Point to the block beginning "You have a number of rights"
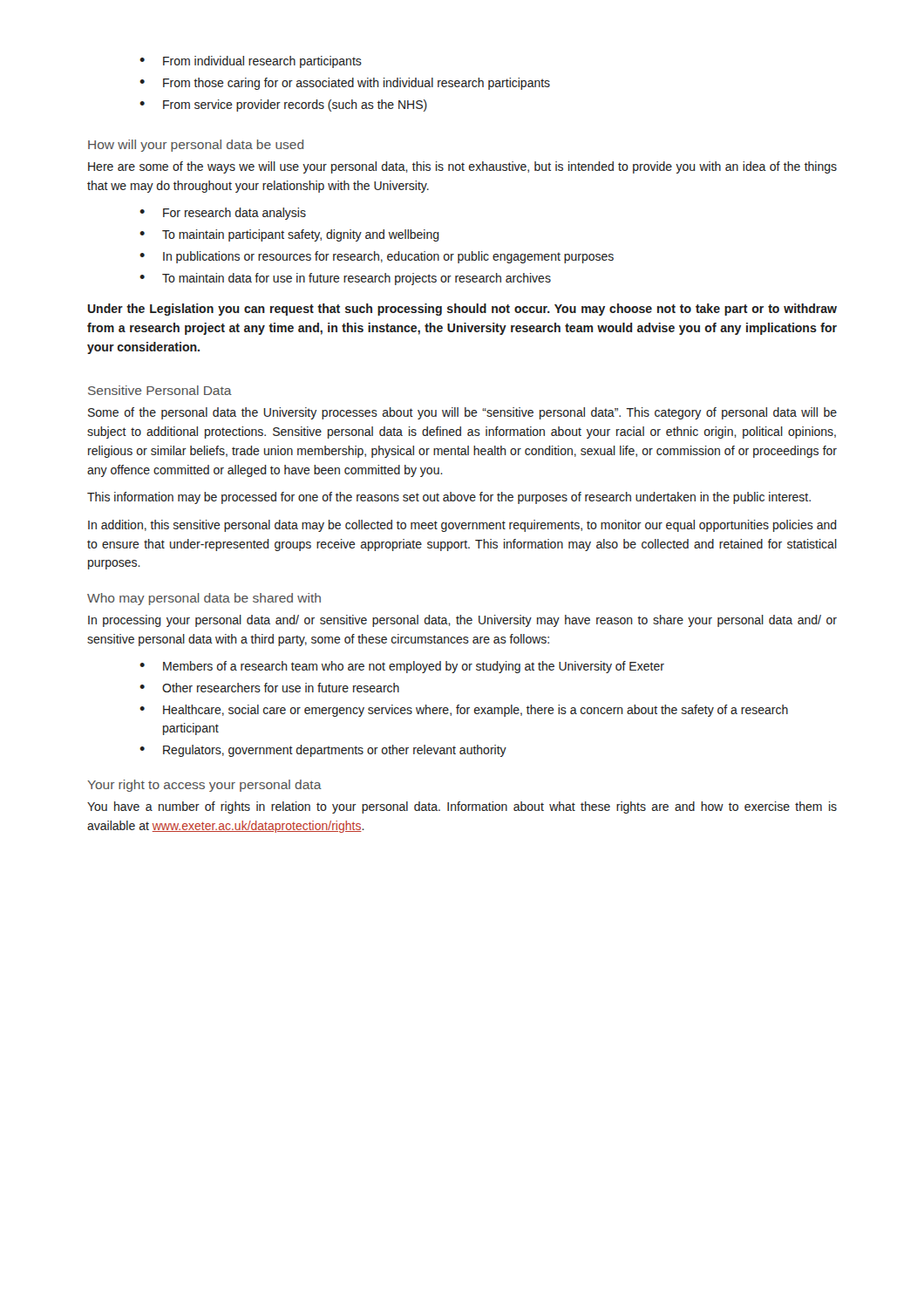 coord(462,816)
